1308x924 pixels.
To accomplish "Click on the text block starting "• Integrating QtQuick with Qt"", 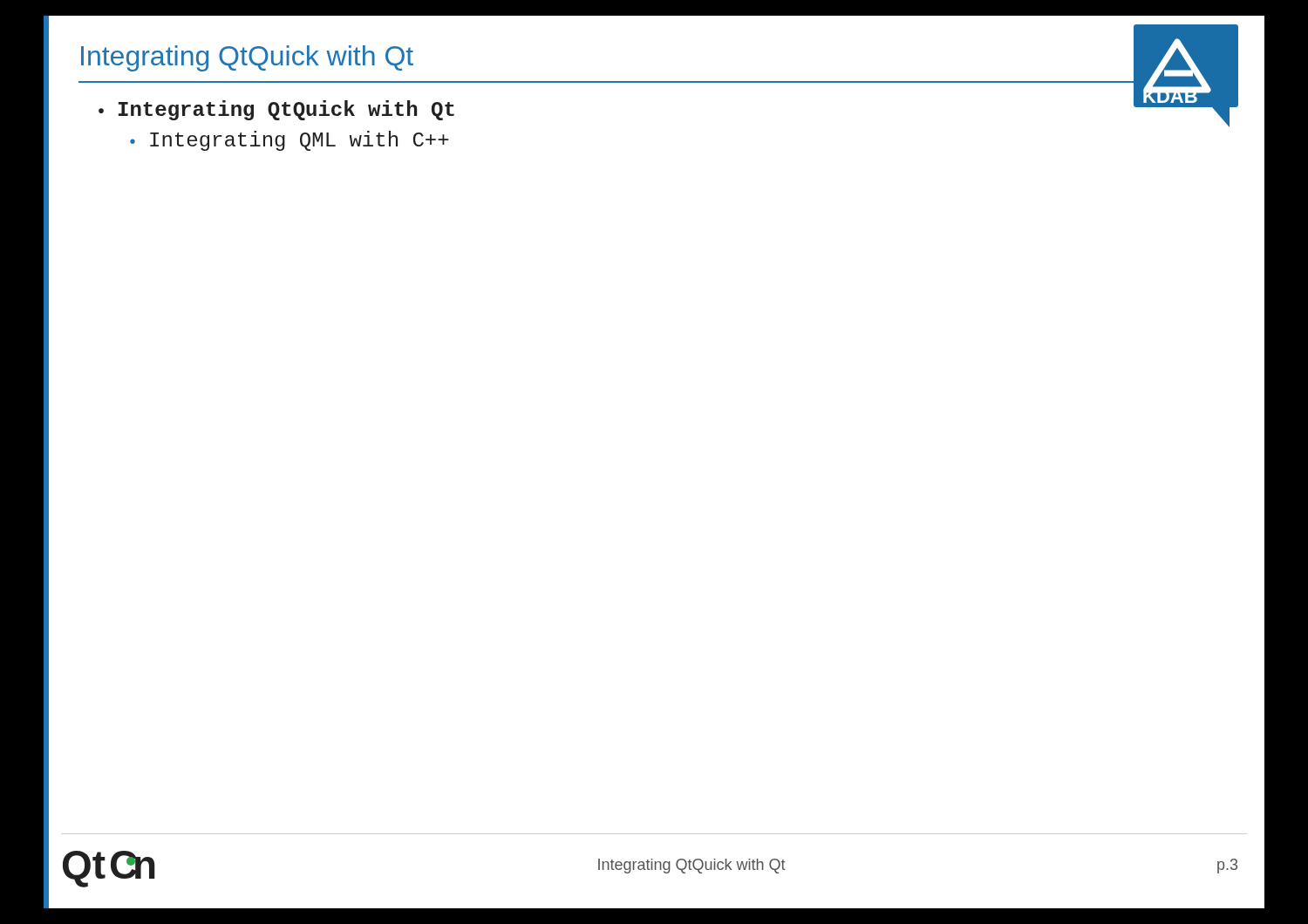I will (276, 110).
